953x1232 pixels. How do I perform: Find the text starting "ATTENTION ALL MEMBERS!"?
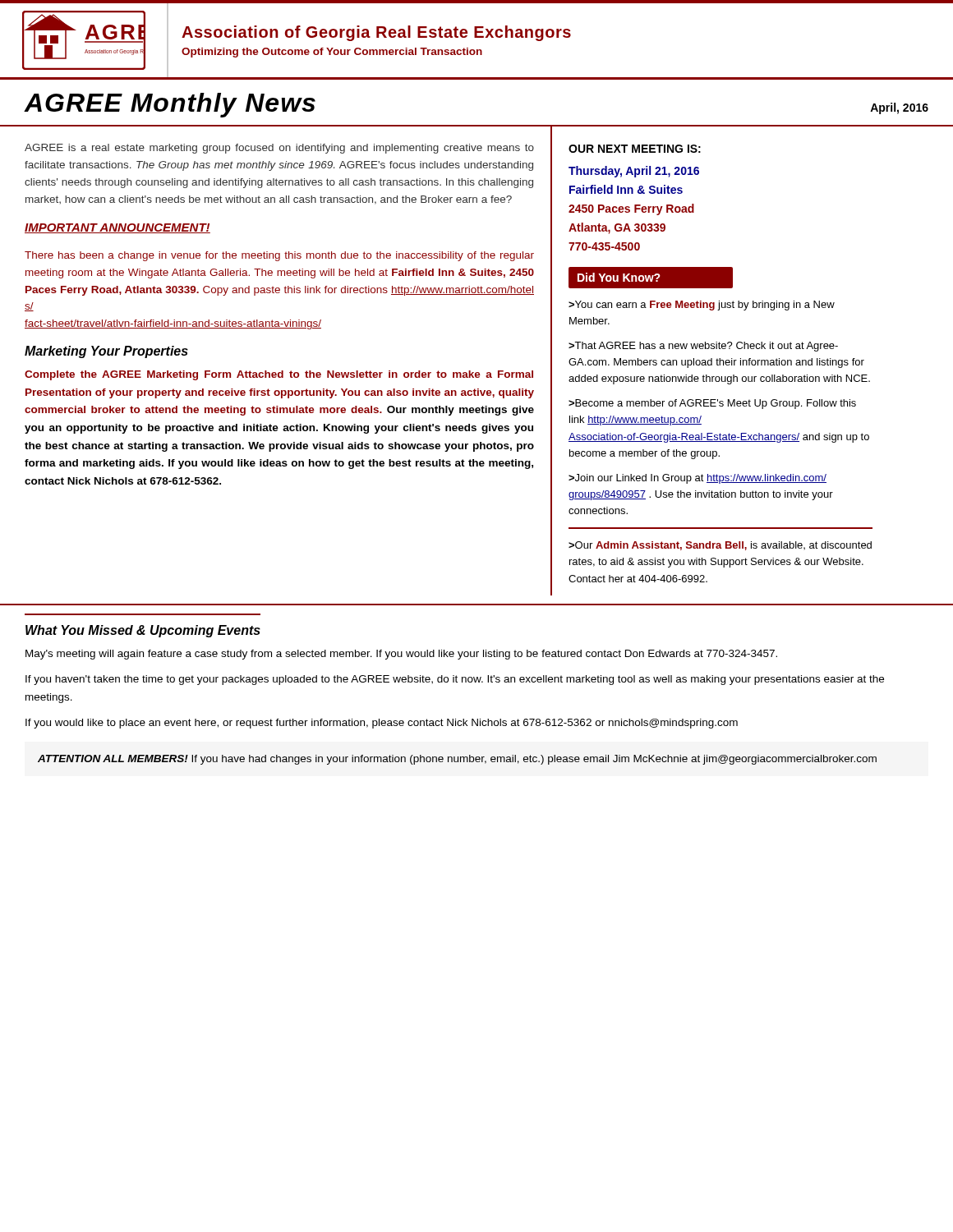point(458,759)
